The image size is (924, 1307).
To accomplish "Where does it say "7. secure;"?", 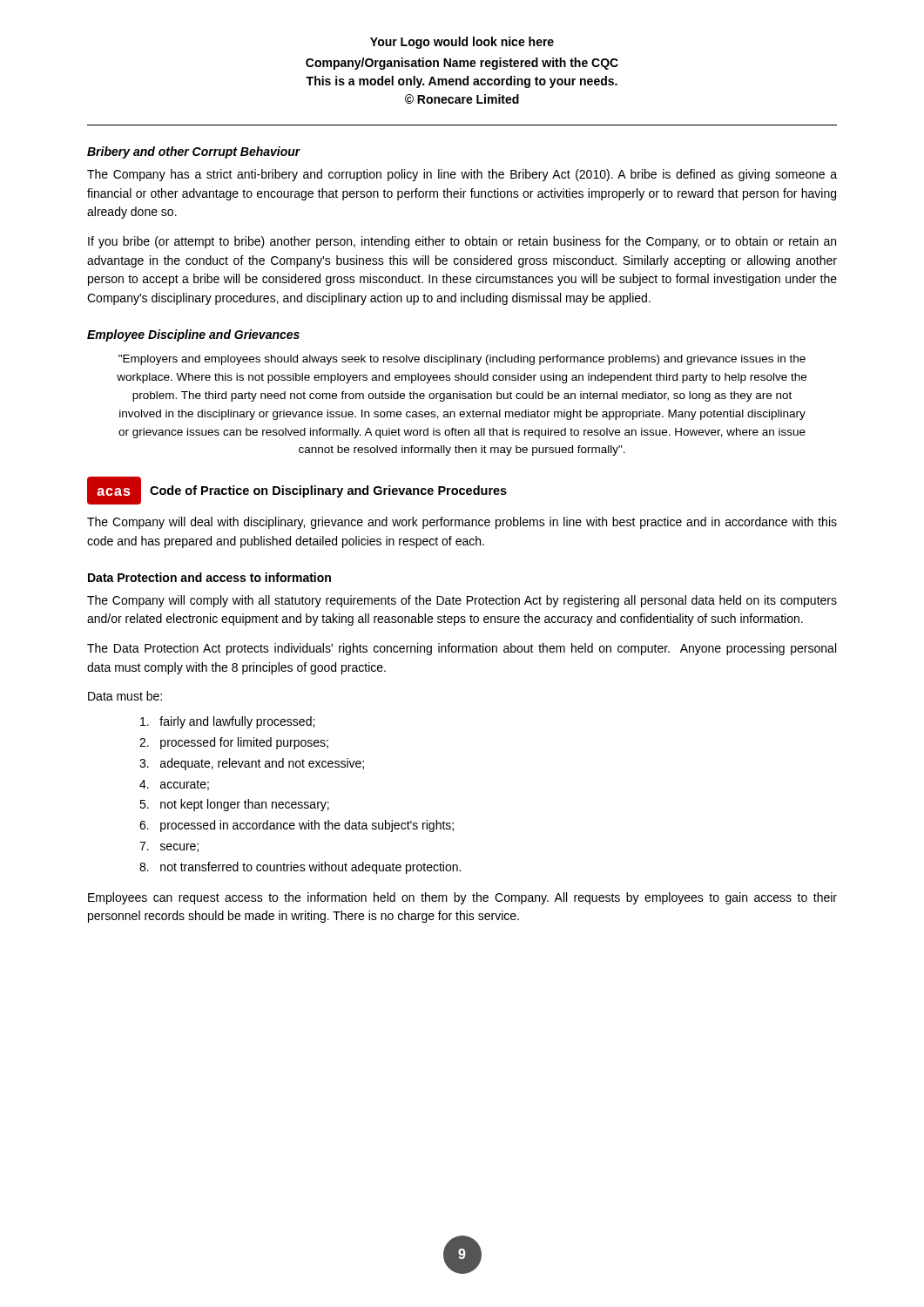I will (170, 846).
